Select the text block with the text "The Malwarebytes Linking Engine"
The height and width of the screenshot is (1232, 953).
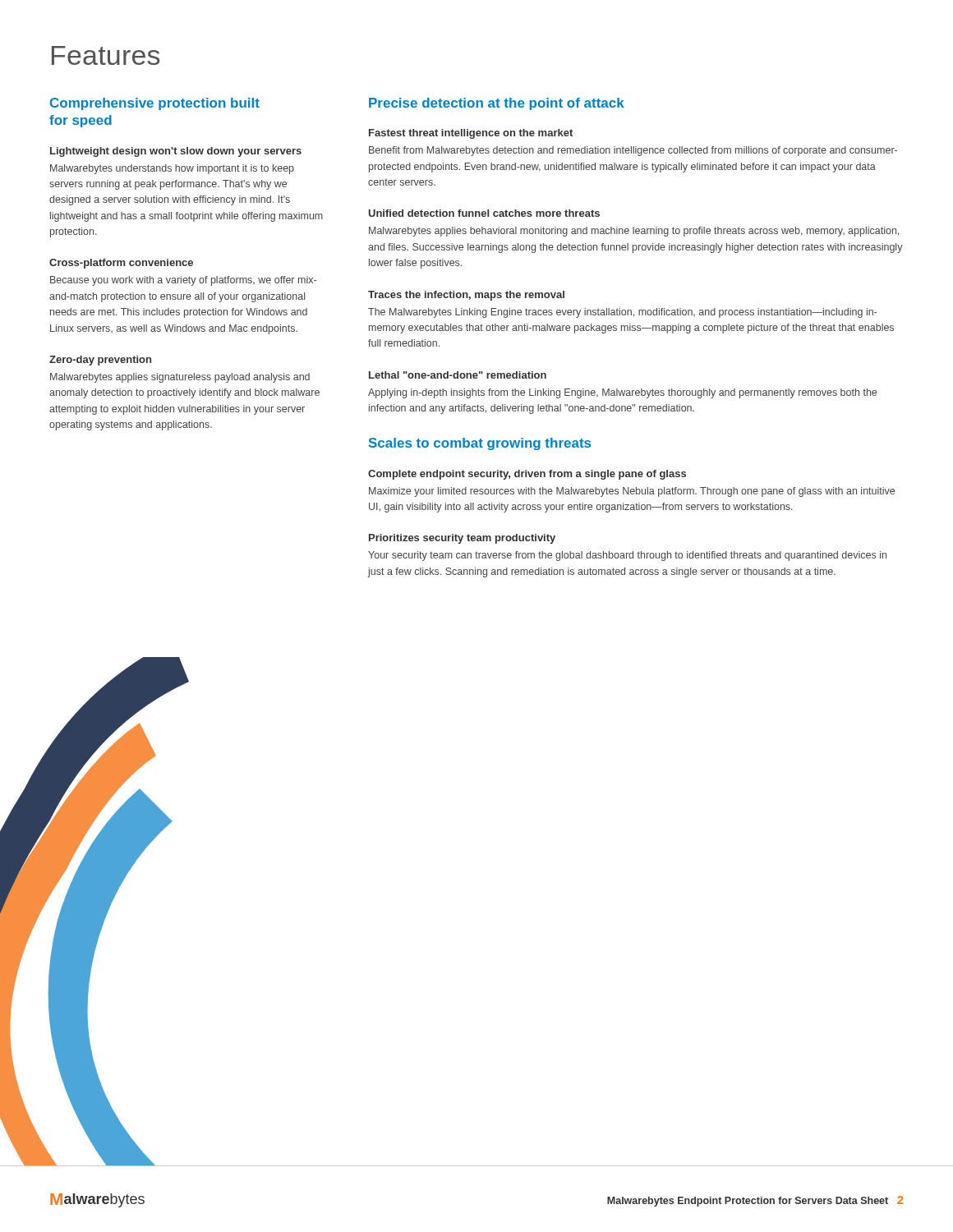point(631,328)
